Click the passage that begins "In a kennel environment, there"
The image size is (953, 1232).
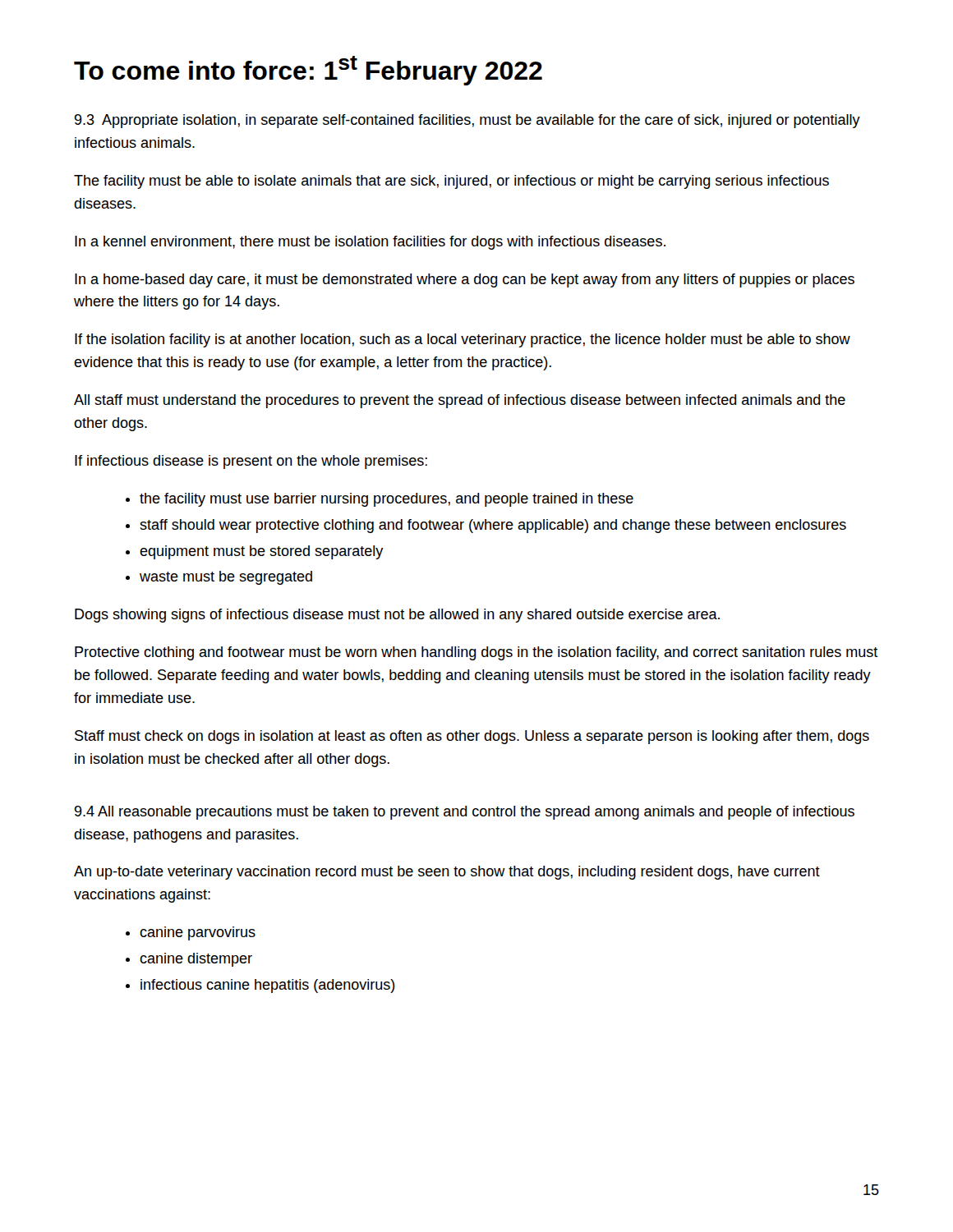[x=370, y=241]
